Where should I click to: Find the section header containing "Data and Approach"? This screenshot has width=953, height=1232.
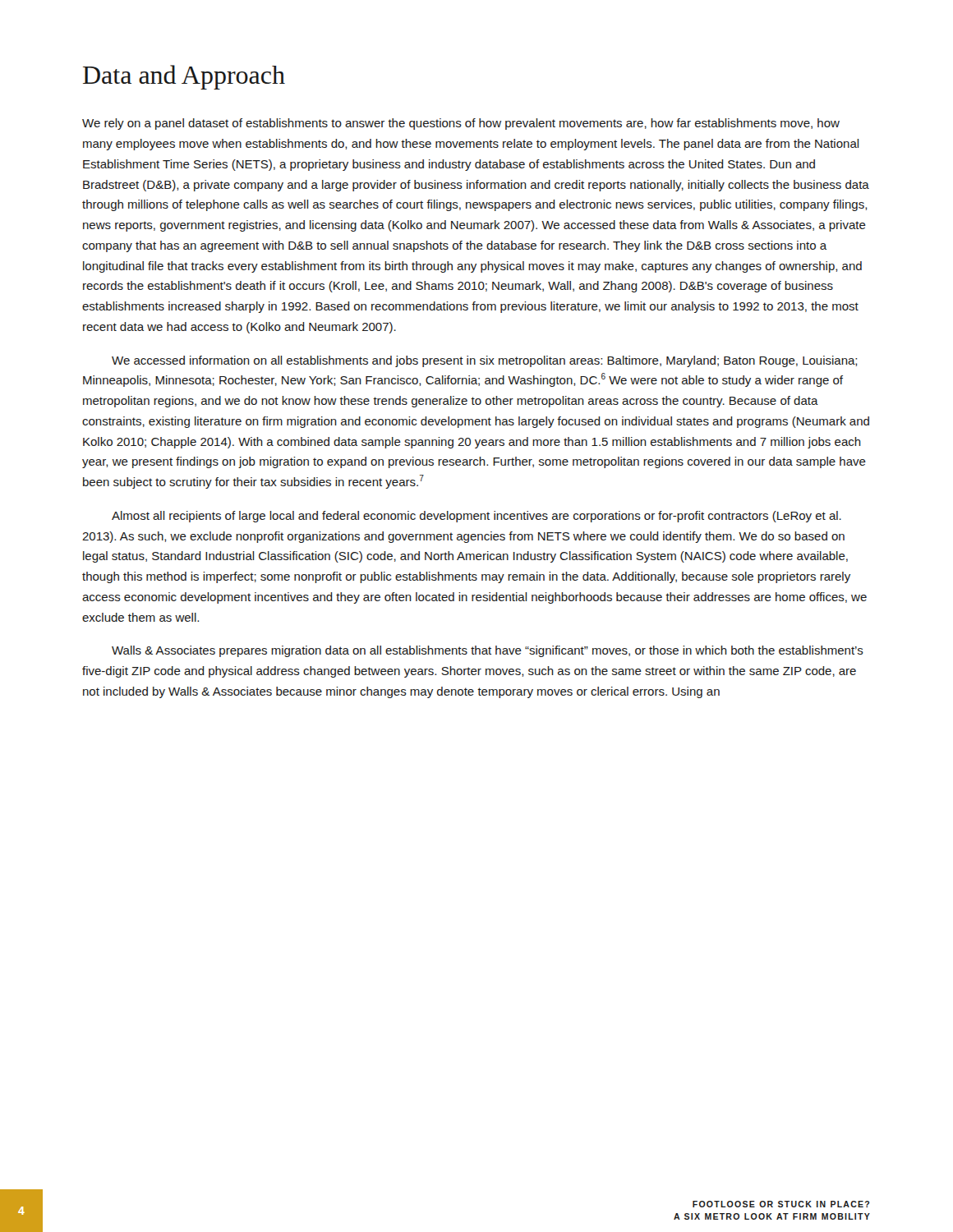[x=184, y=77]
